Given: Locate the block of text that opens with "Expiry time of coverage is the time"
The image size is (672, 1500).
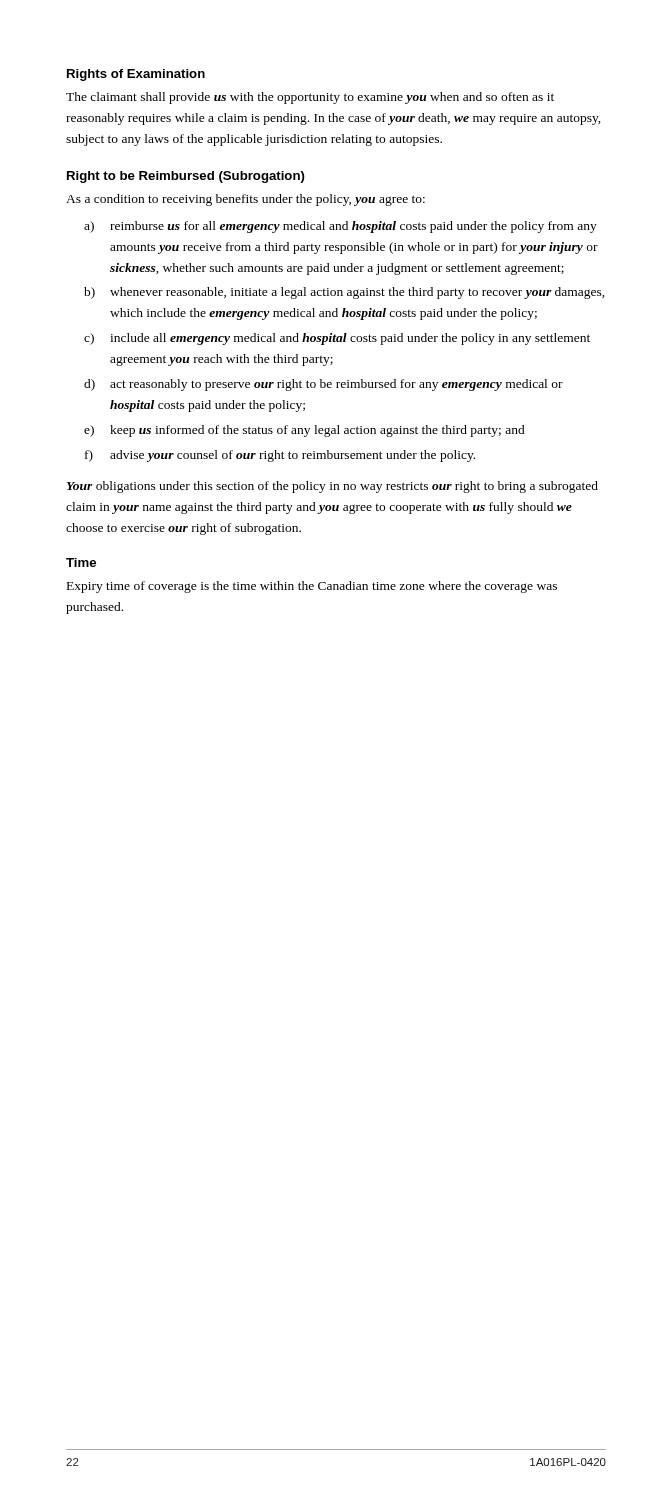Looking at the screenshot, I should pos(312,596).
